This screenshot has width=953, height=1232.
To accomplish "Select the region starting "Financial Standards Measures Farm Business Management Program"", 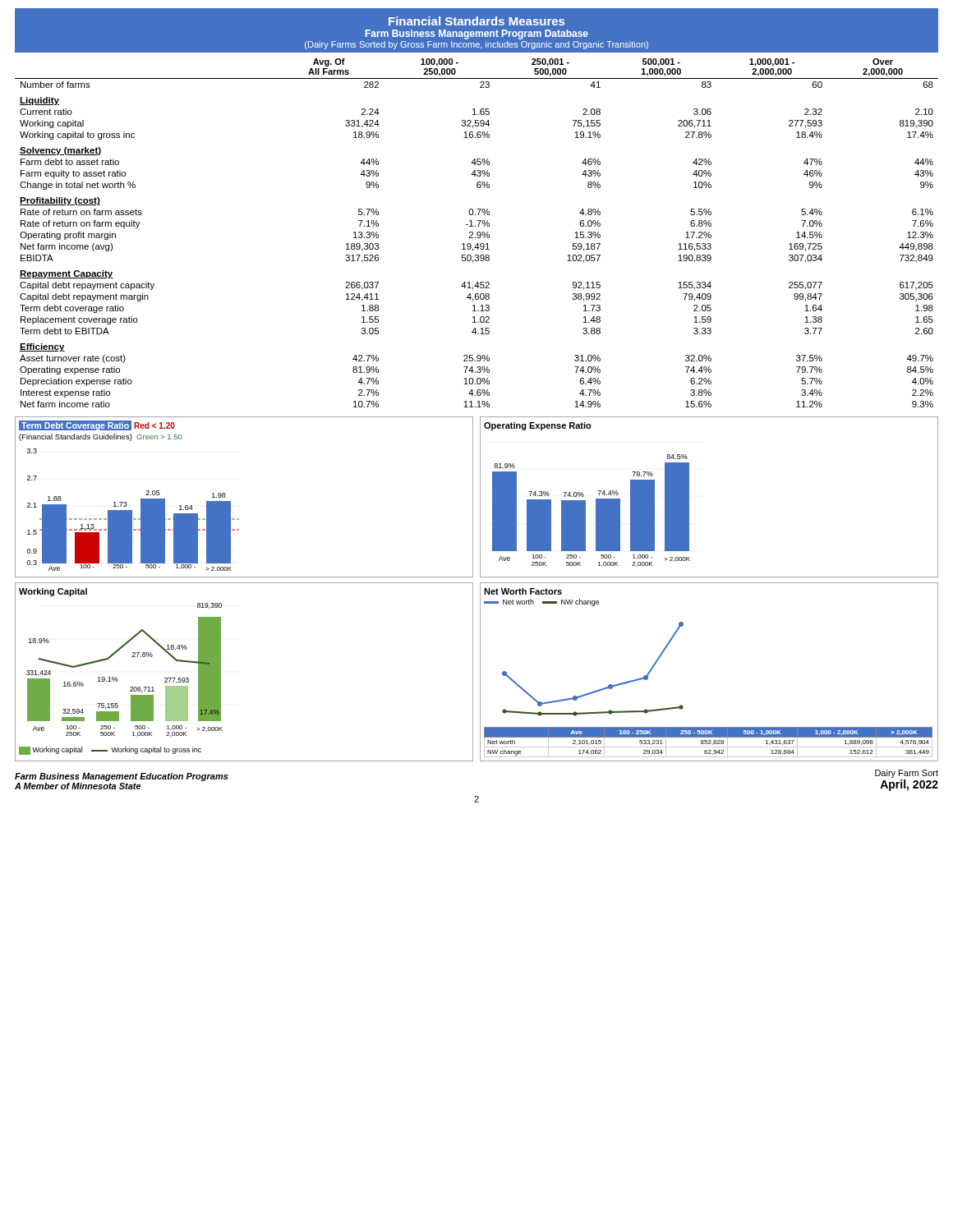I will pyautogui.click(x=476, y=32).
